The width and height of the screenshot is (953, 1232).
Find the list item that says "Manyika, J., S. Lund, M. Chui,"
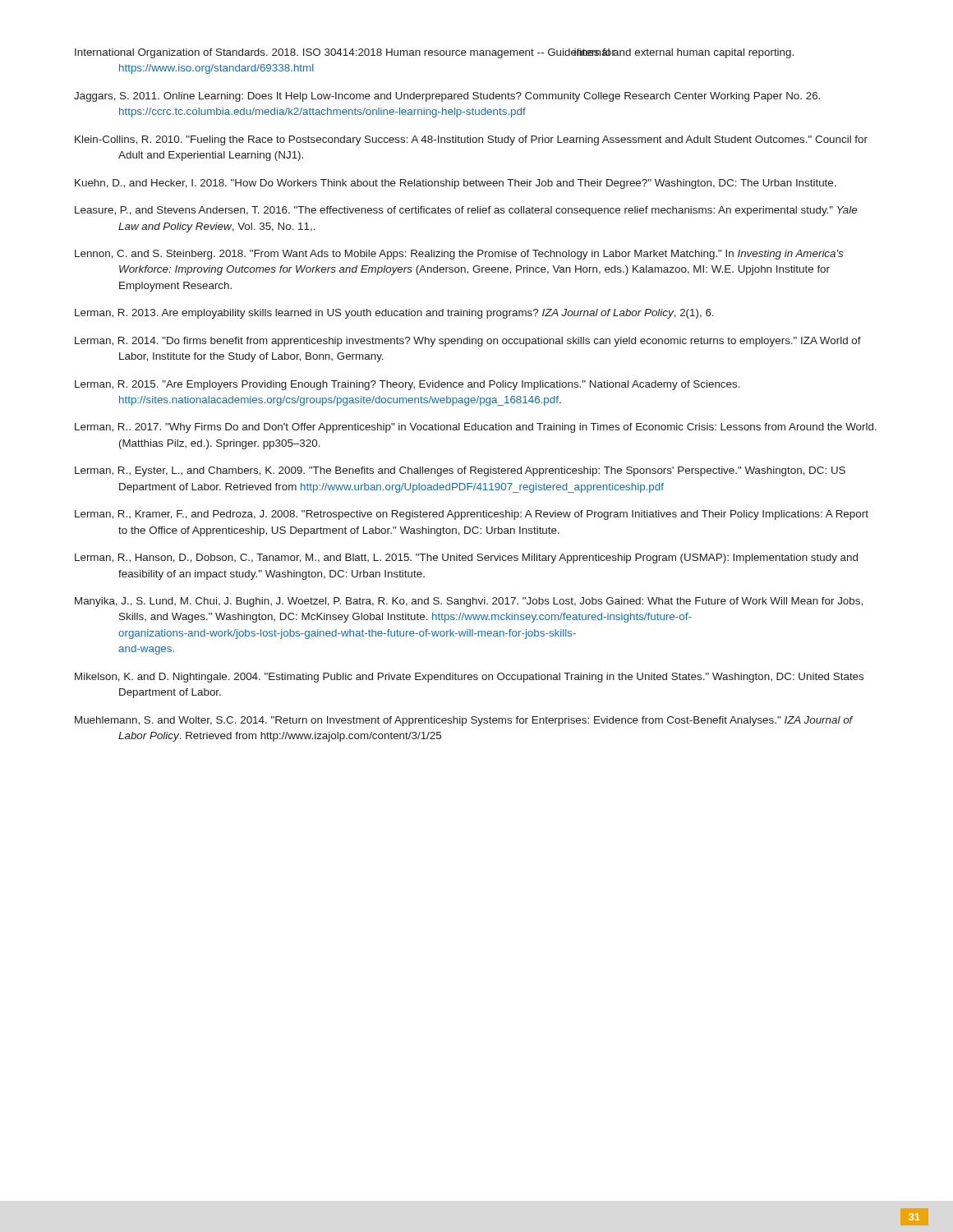tap(469, 625)
